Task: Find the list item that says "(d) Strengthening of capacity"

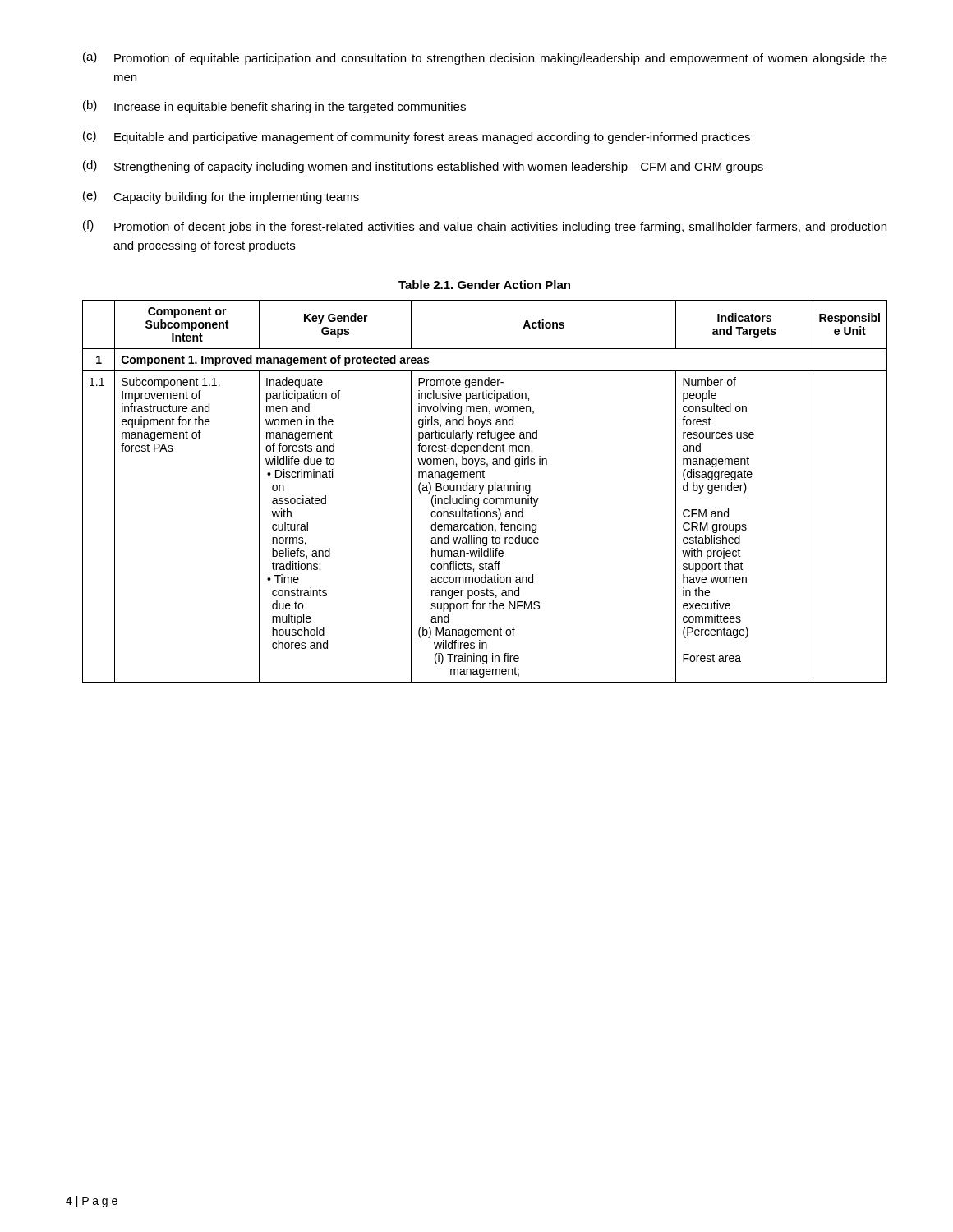Action: coord(485,167)
